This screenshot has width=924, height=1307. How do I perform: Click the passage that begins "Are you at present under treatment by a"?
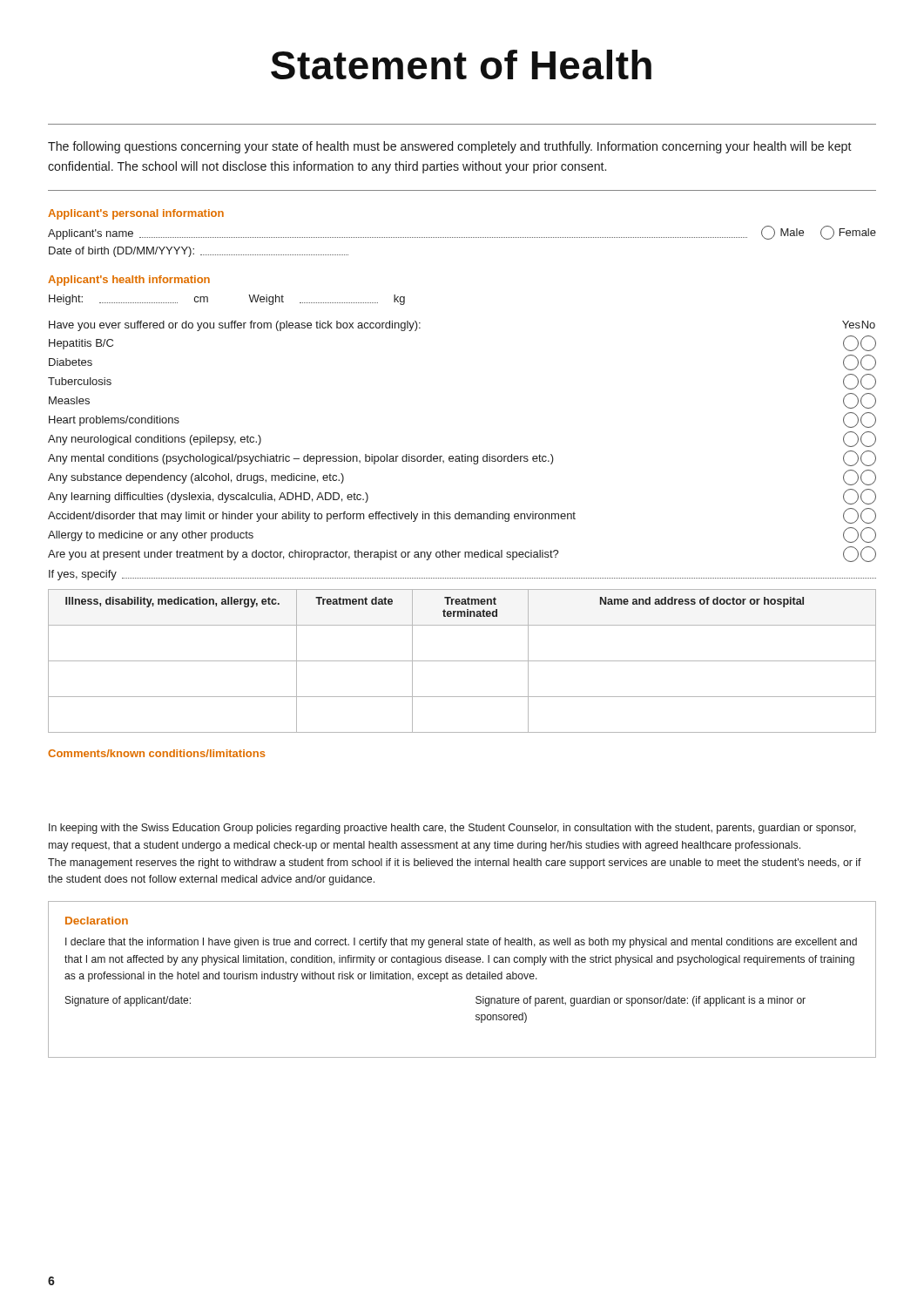click(x=462, y=554)
